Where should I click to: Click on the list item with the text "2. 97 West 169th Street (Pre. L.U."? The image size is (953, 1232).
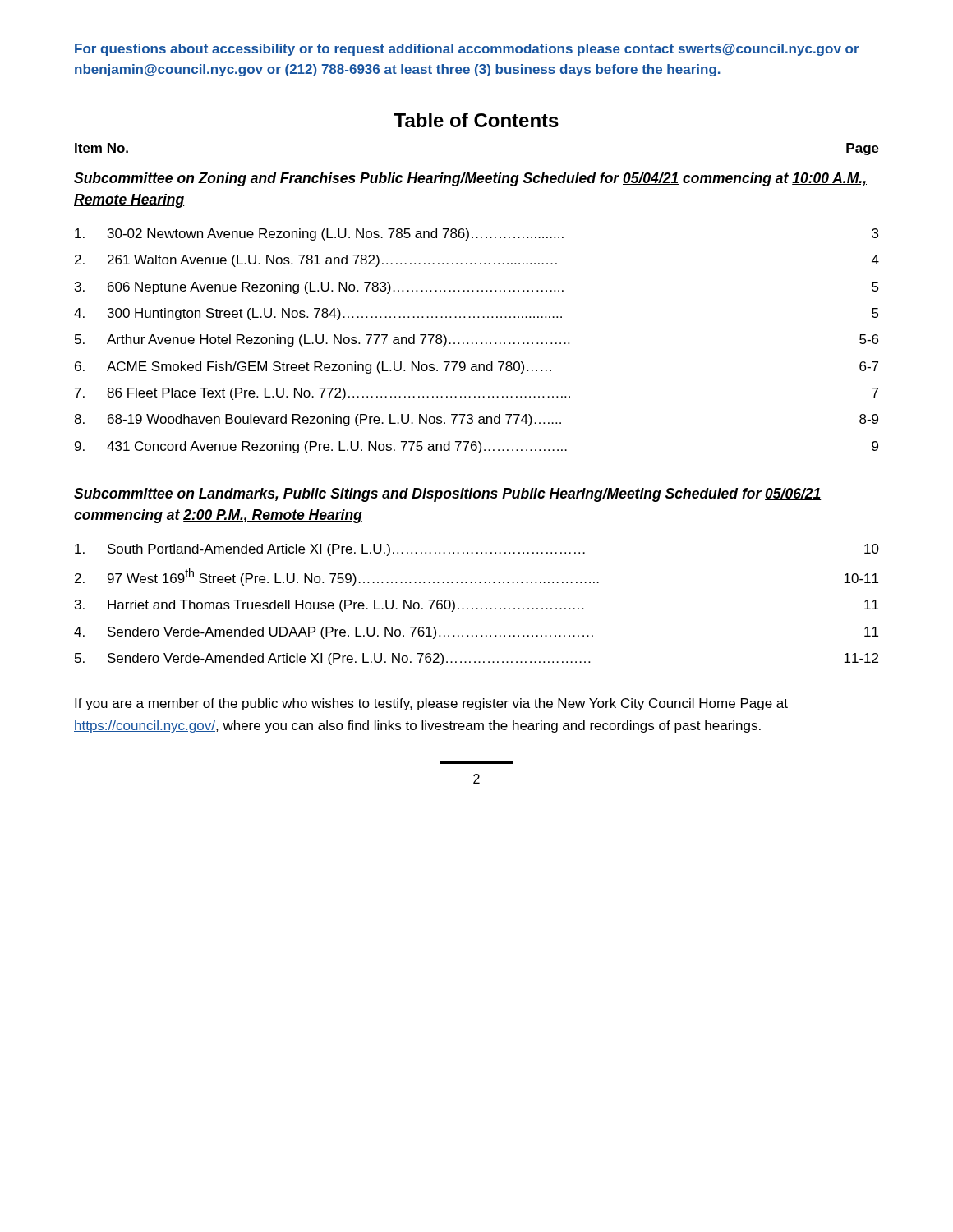pyautogui.click(x=476, y=578)
